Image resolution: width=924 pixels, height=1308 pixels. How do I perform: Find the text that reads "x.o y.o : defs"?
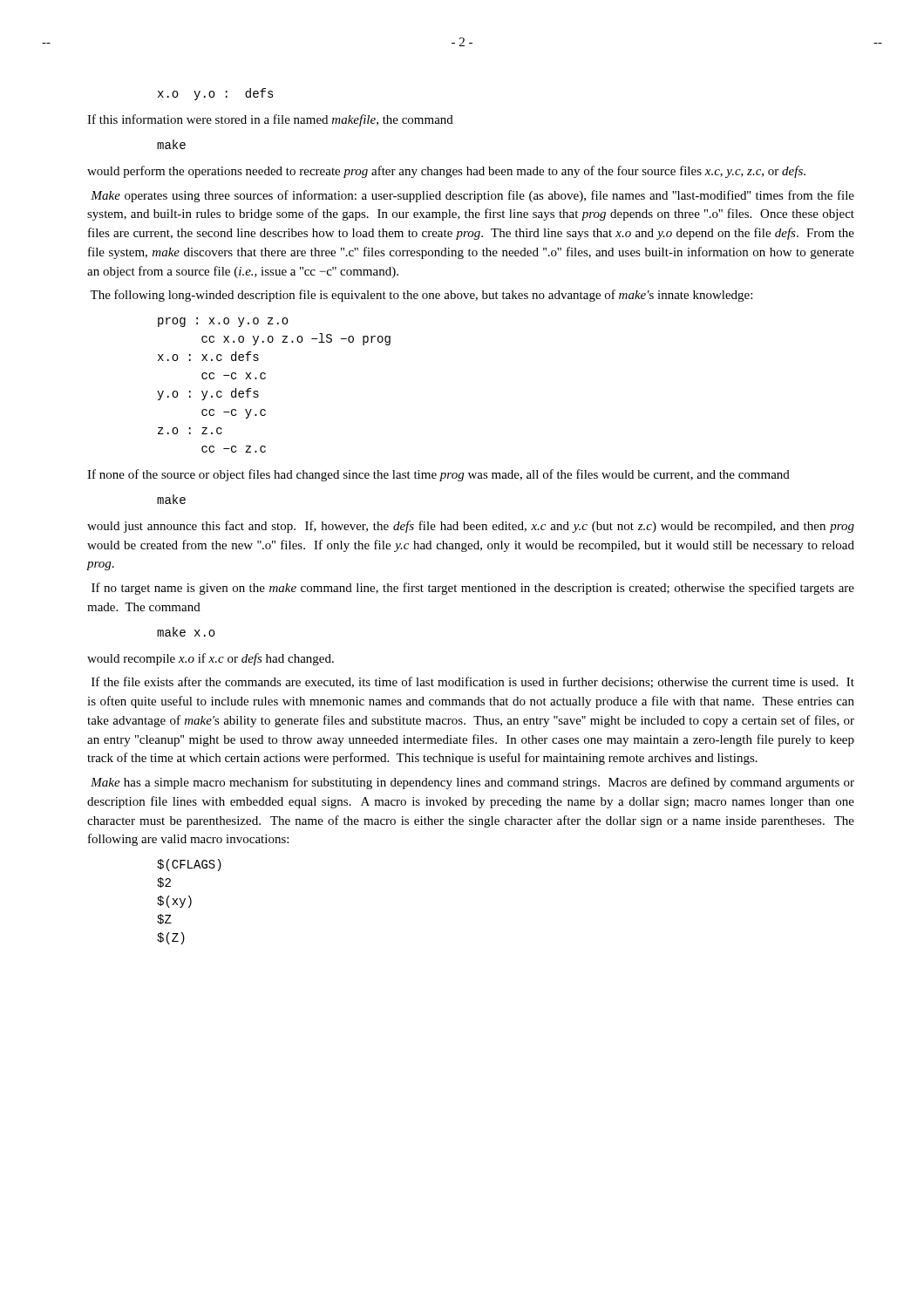click(215, 94)
